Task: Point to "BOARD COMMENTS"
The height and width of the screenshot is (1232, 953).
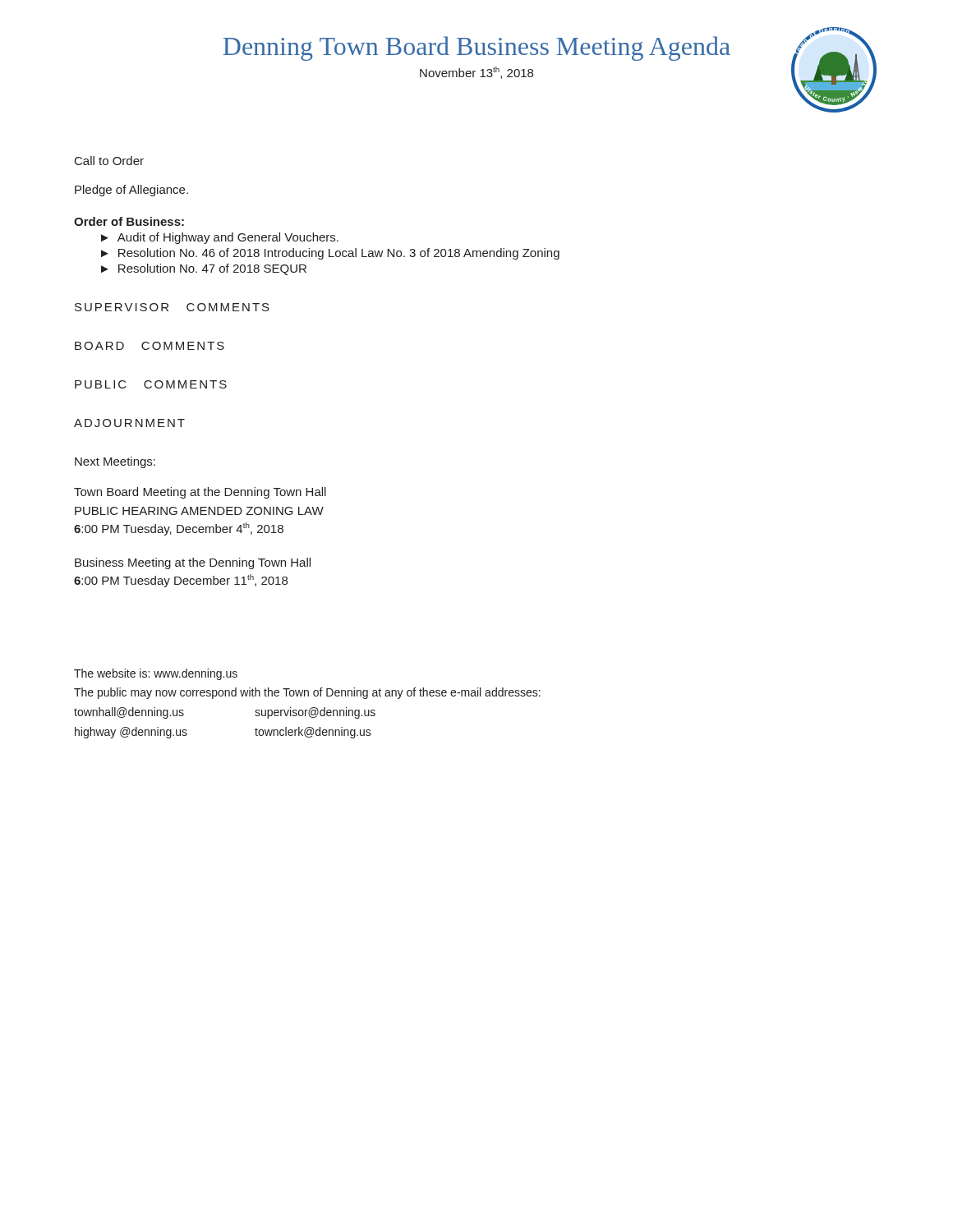Action: tap(150, 345)
